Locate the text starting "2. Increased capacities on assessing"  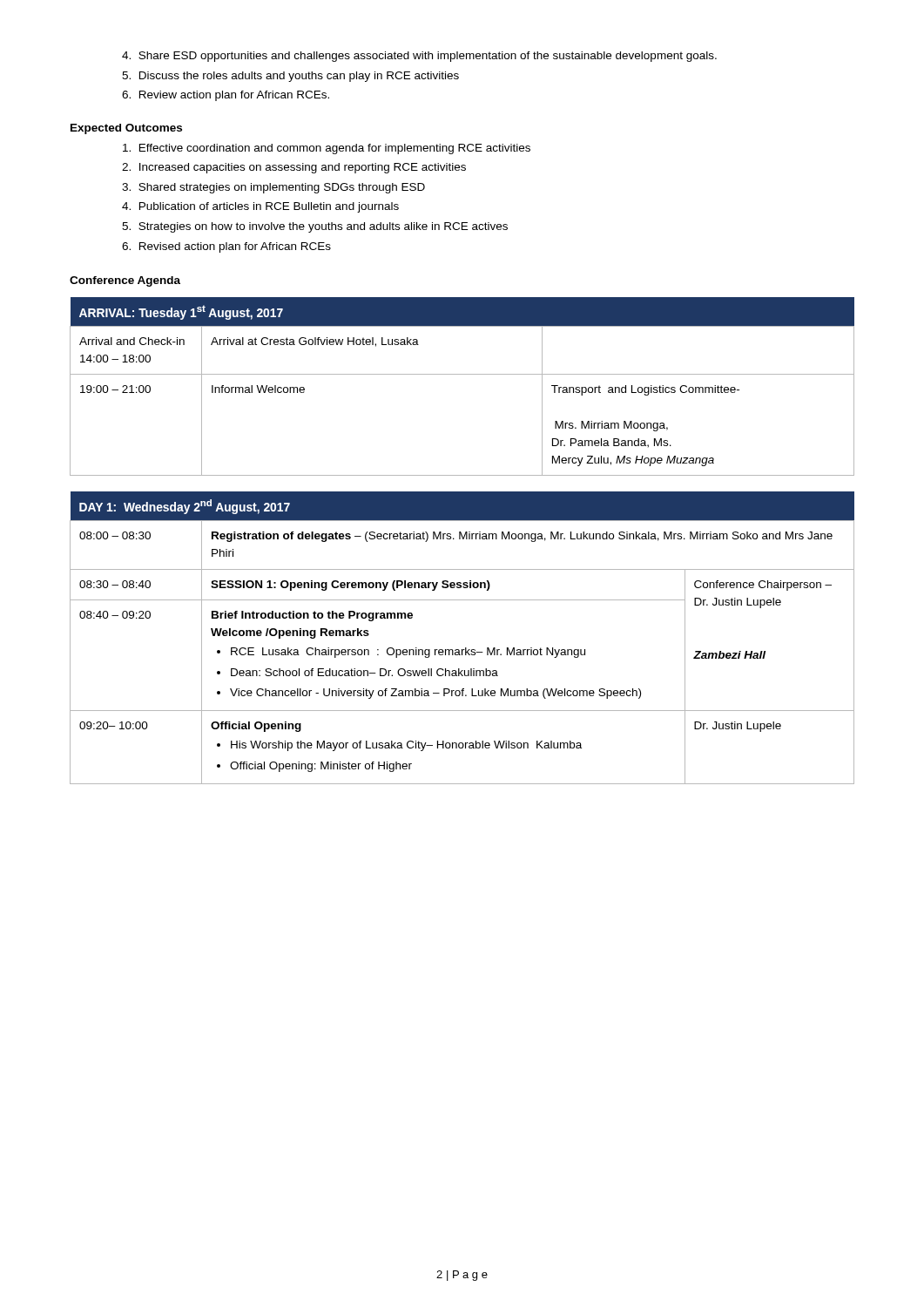click(x=294, y=167)
